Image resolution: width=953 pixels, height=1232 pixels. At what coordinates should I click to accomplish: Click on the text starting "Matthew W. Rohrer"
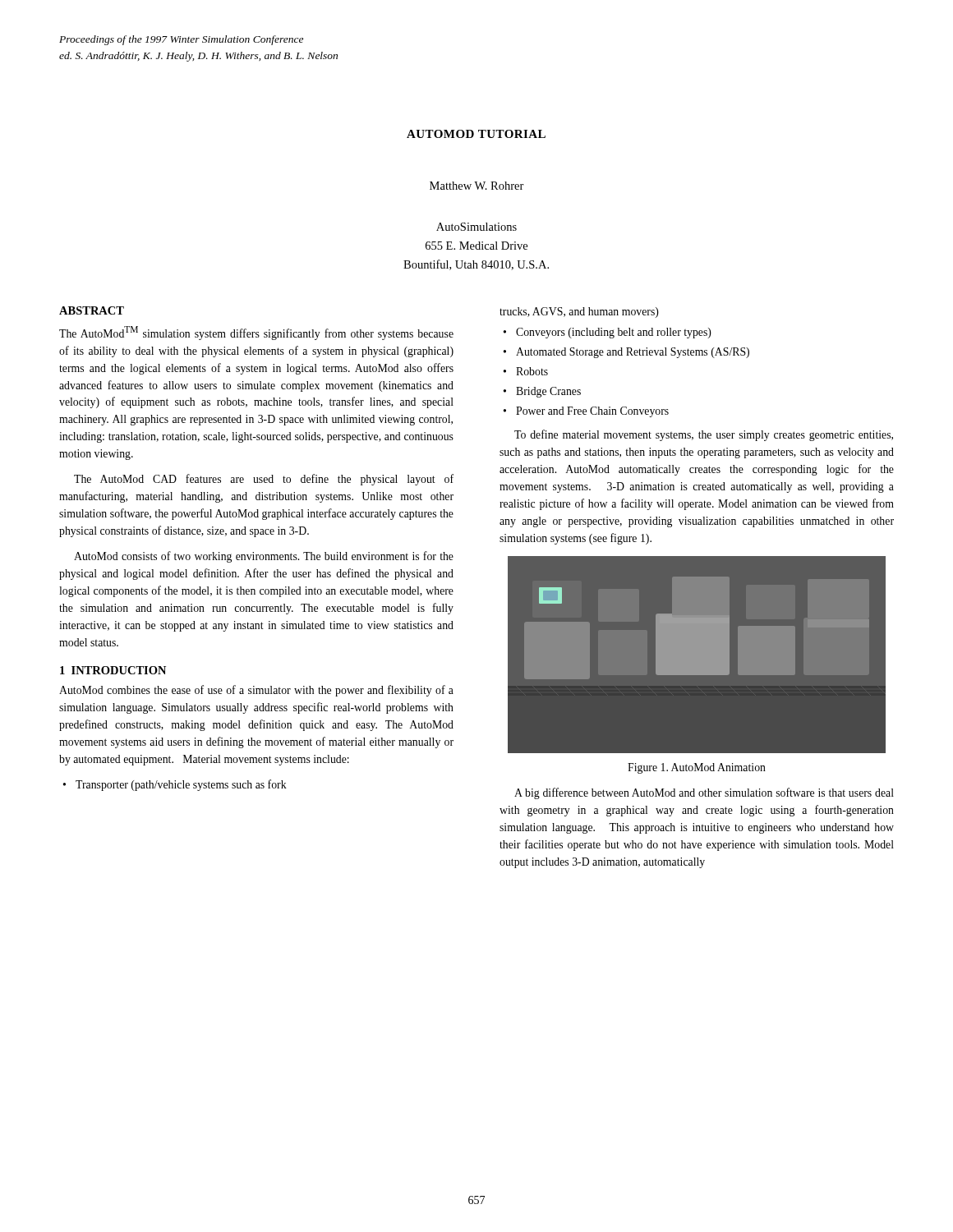click(x=476, y=186)
